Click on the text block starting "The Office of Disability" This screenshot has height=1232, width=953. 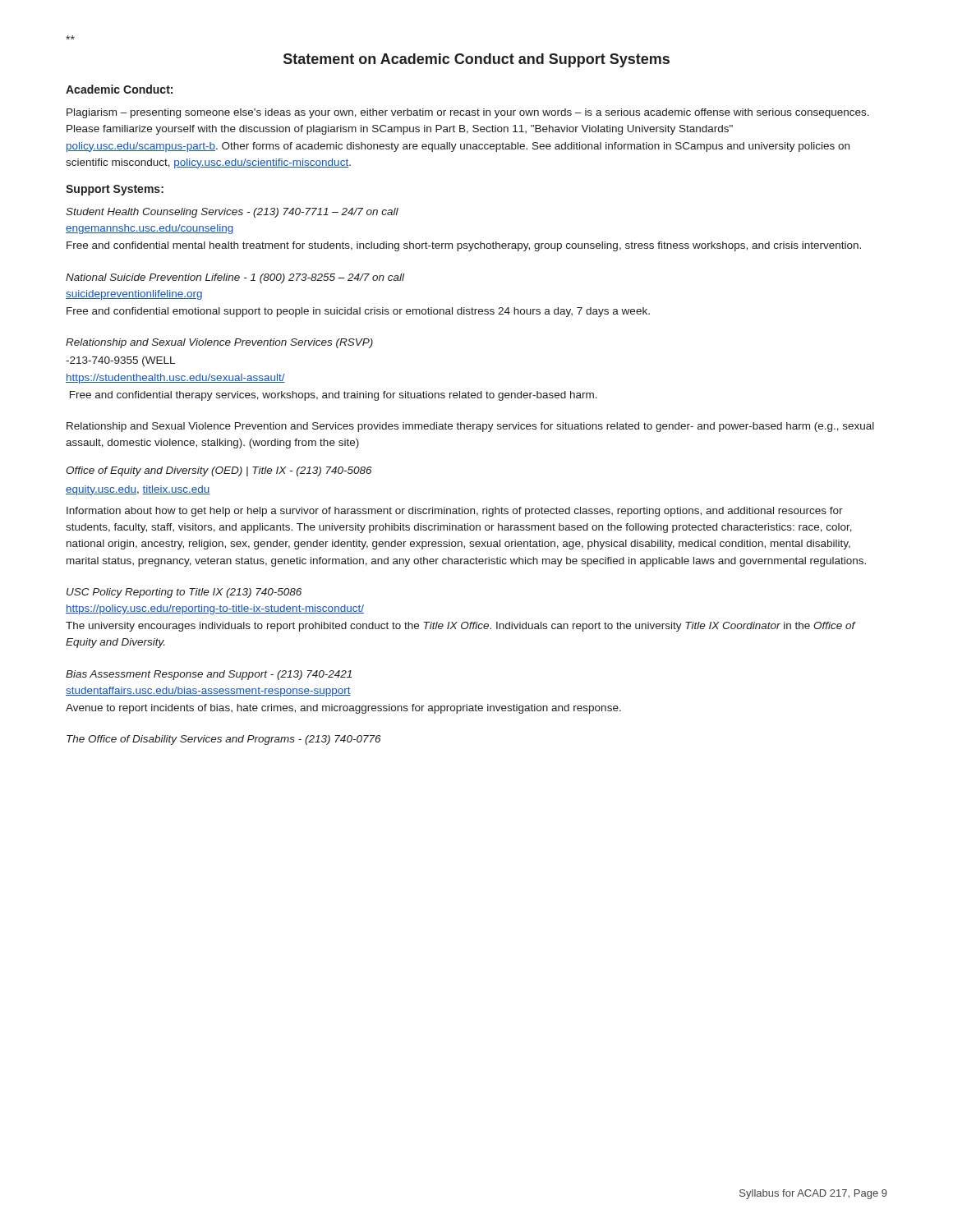click(224, 740)
